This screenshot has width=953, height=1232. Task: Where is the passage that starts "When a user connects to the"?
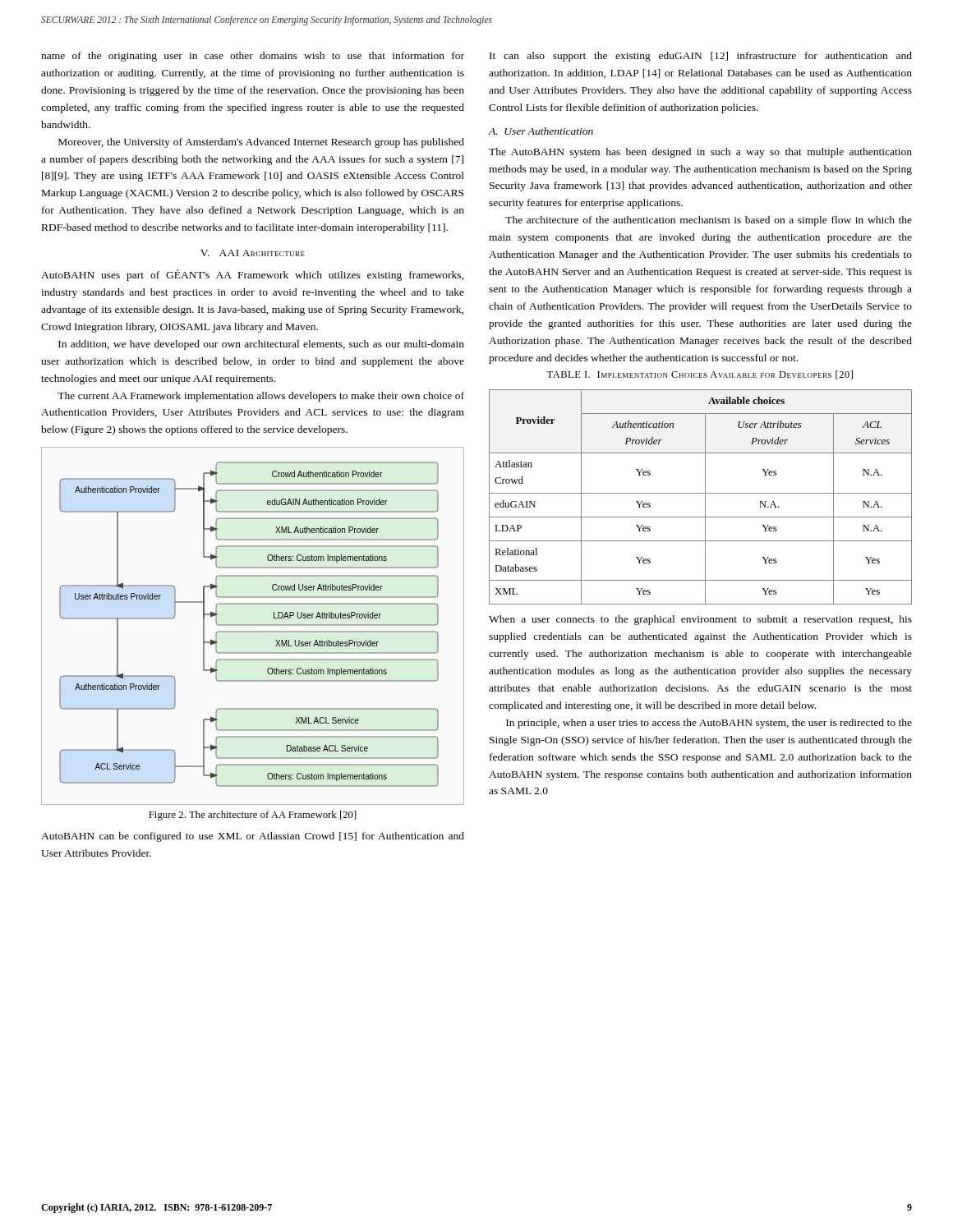click(700, 706)
